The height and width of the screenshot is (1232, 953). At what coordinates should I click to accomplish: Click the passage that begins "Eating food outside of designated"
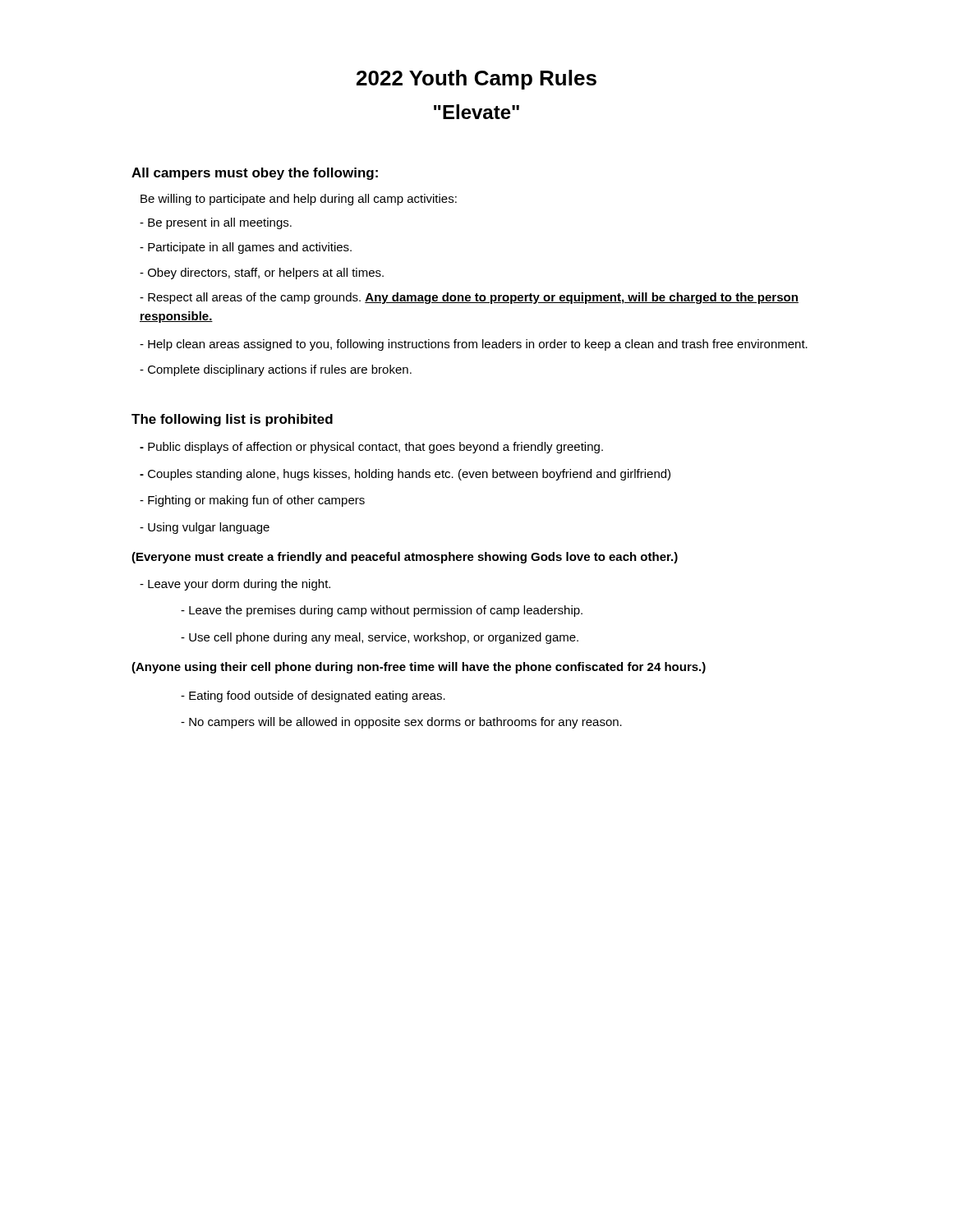point(313,695)
